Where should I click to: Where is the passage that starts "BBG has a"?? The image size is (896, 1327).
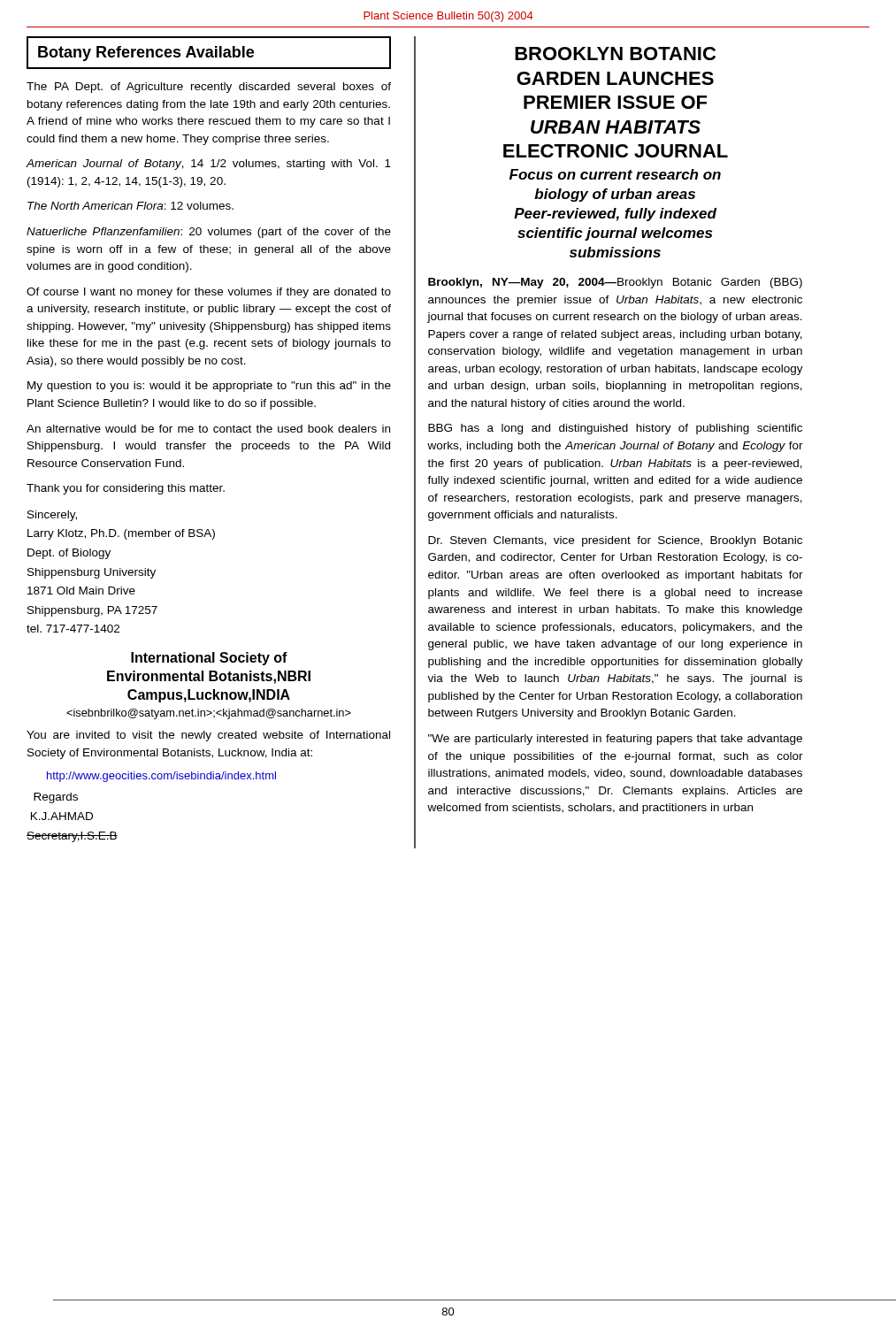(615, 472)
